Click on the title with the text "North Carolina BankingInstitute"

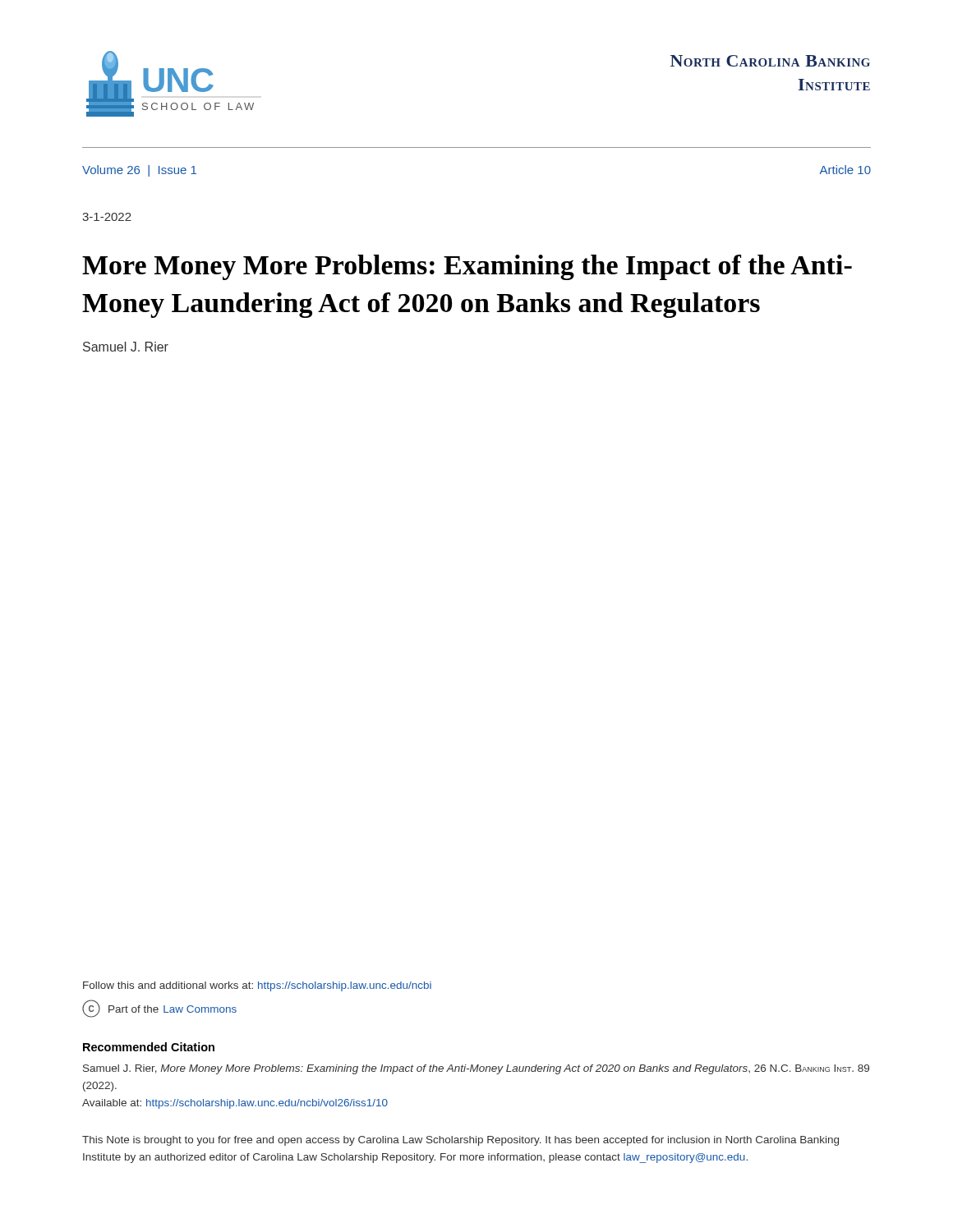tap(770, 73)
